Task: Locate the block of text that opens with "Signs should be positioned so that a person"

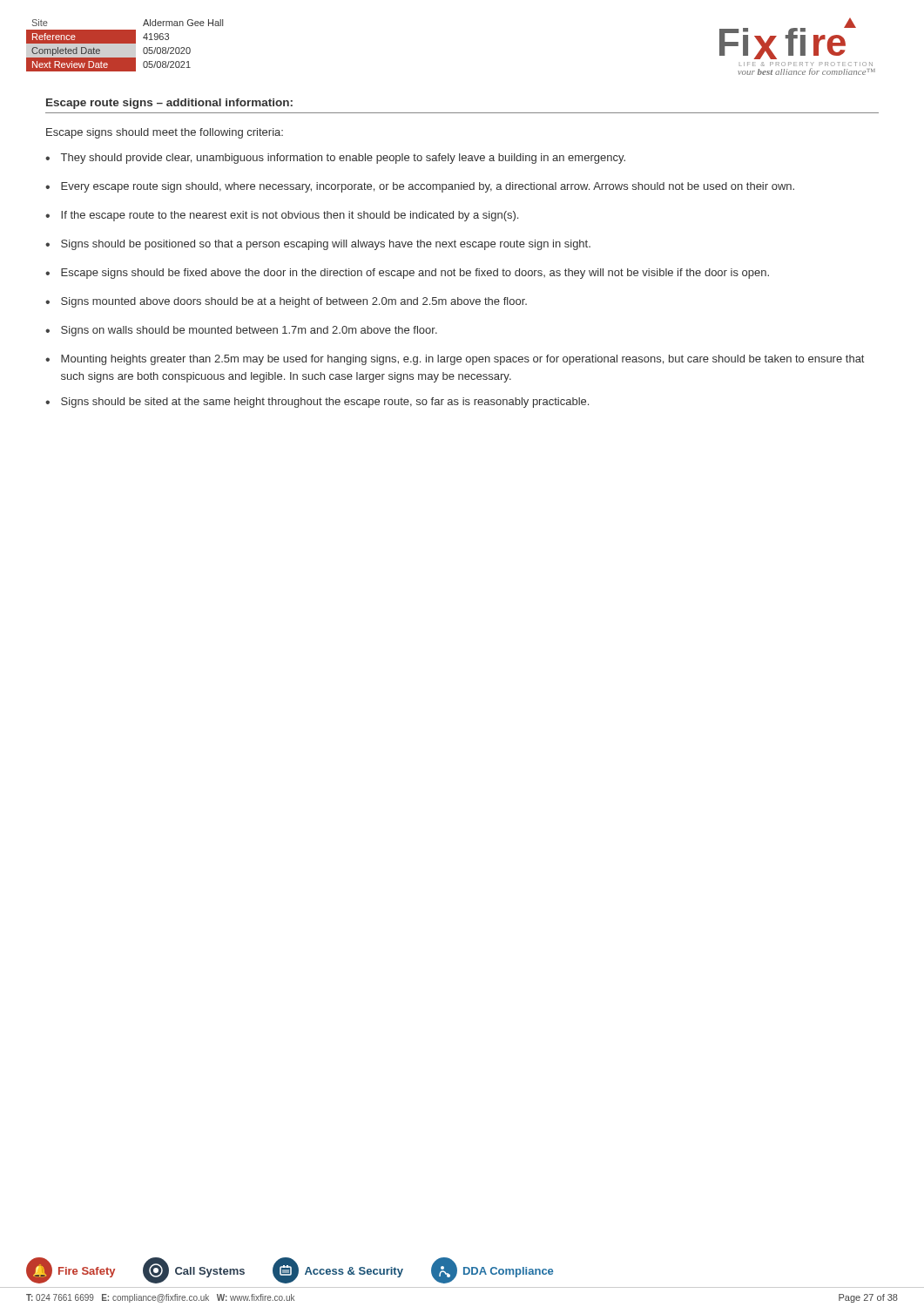Action: point(326,243)
